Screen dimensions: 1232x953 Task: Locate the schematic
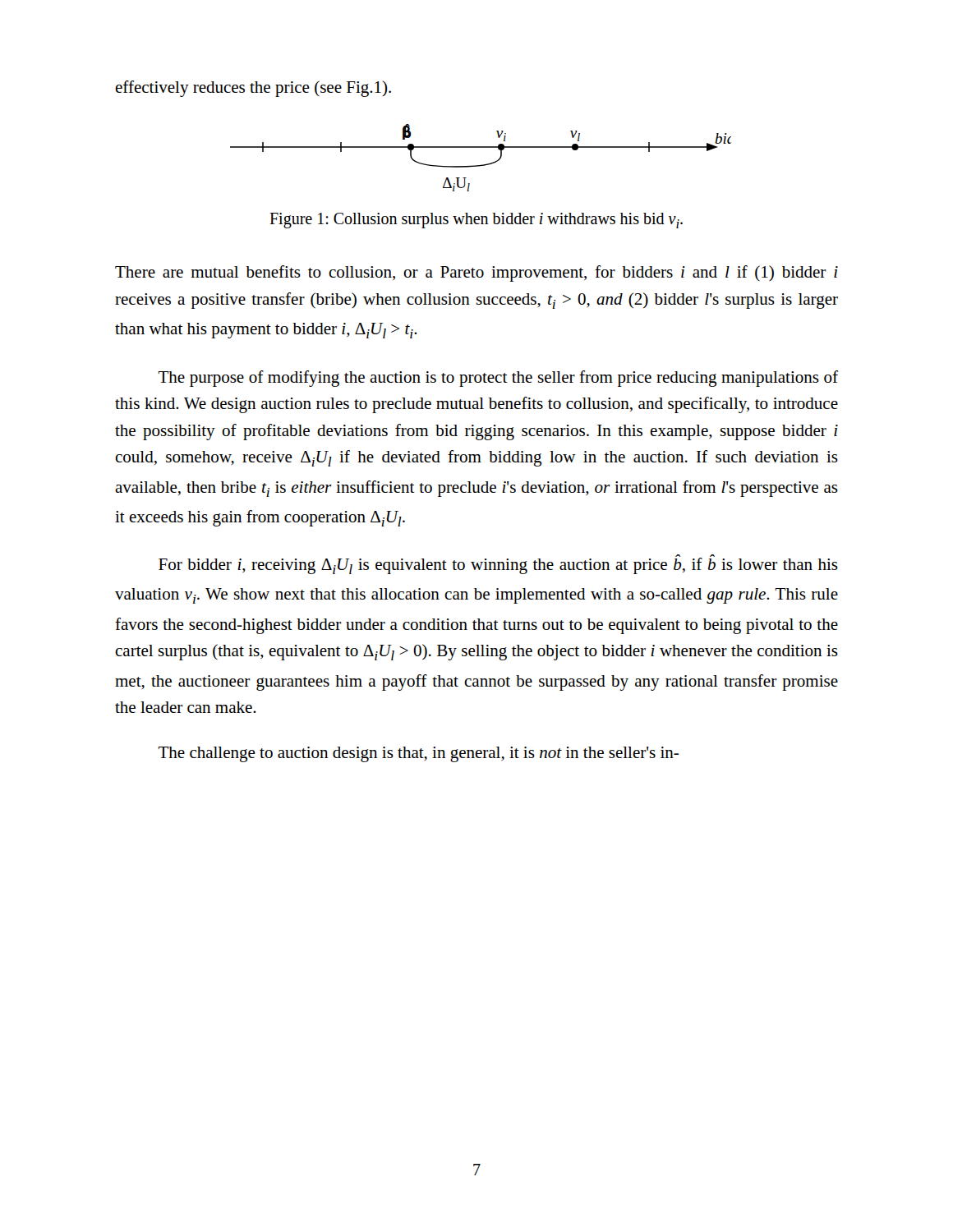pyautogui.click(x=476, y=161)
